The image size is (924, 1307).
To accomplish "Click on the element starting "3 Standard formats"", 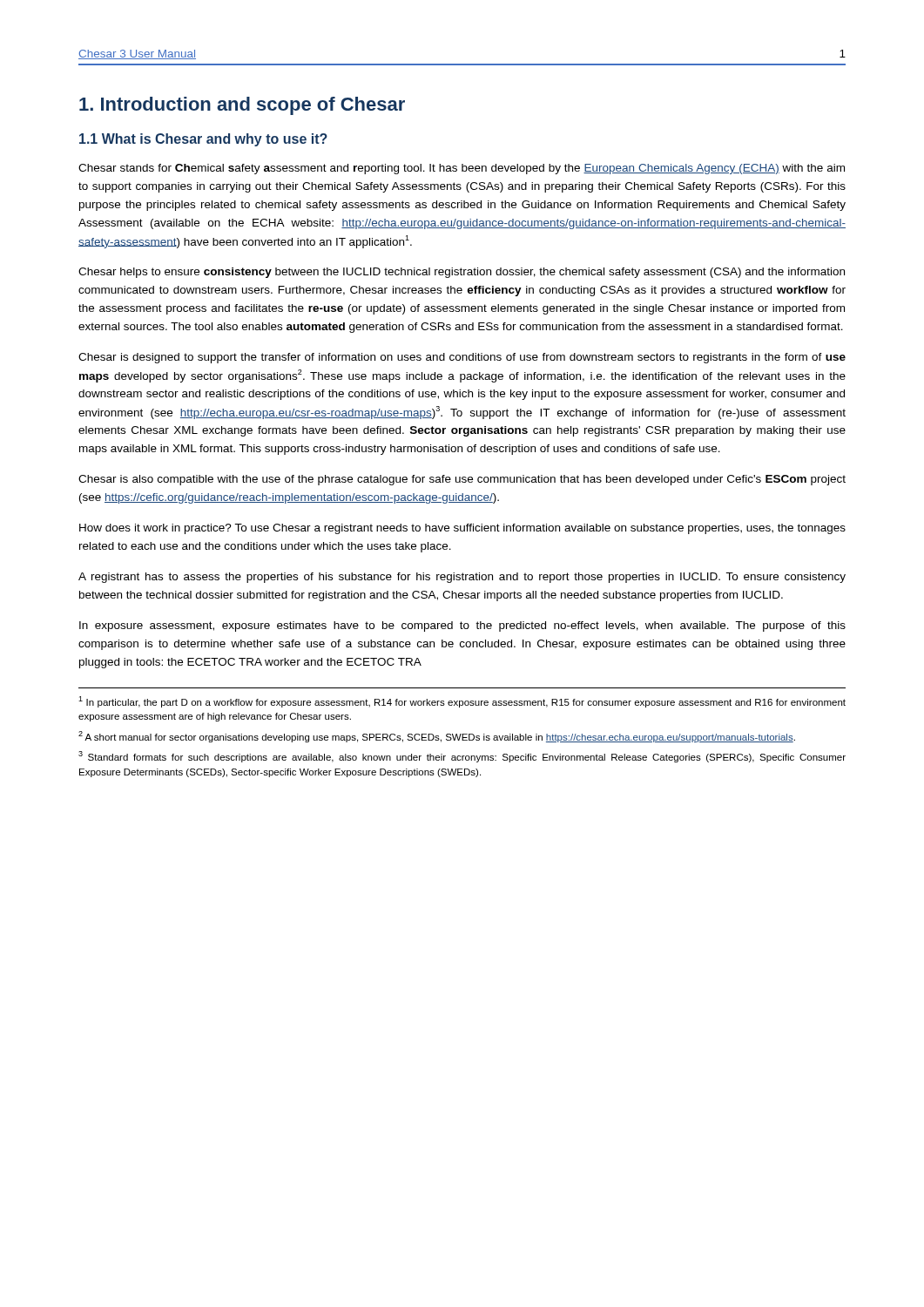I will pyautogui.click(x=462, y=763).
